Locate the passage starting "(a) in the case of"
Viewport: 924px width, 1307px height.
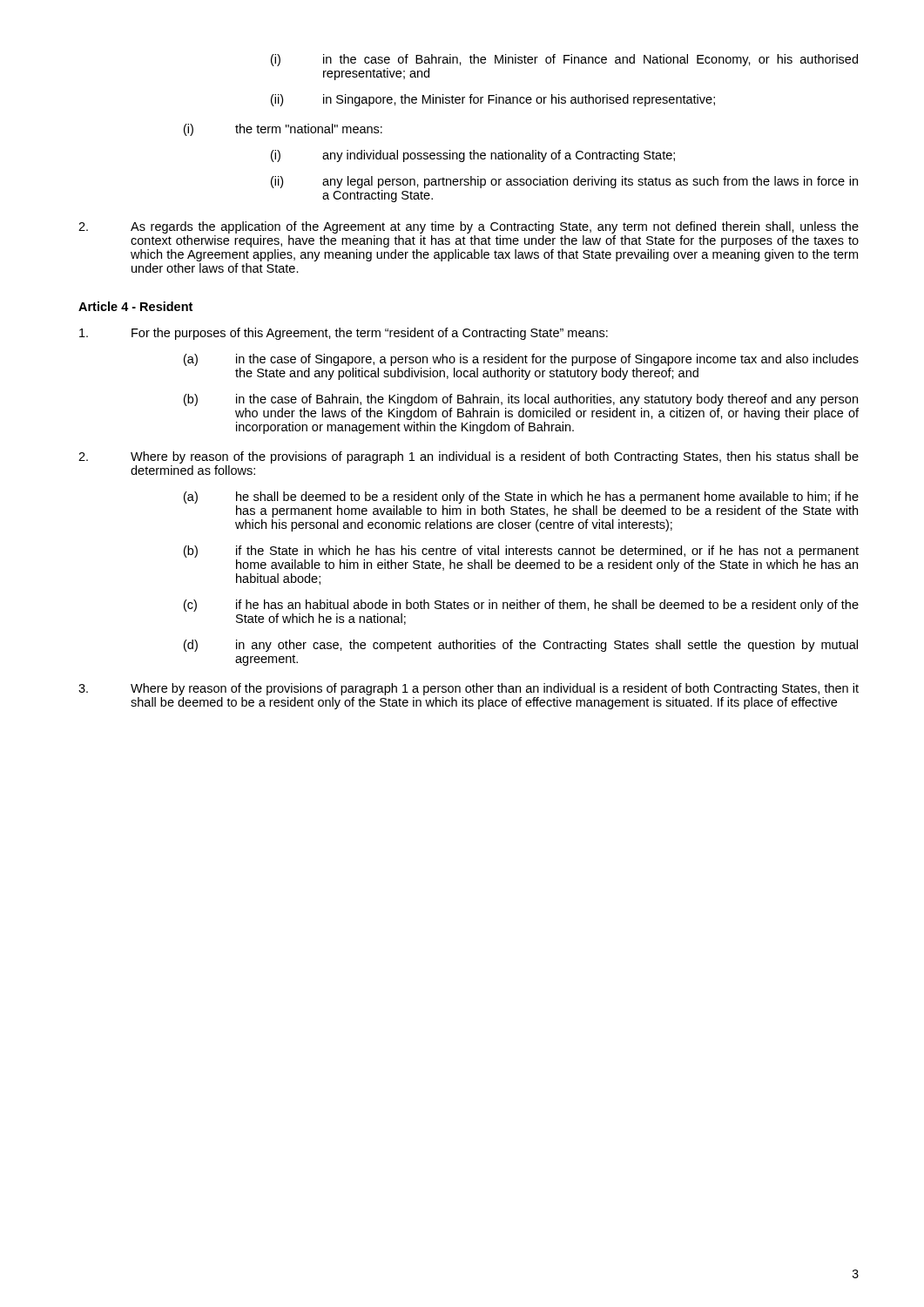coord(521,366)
